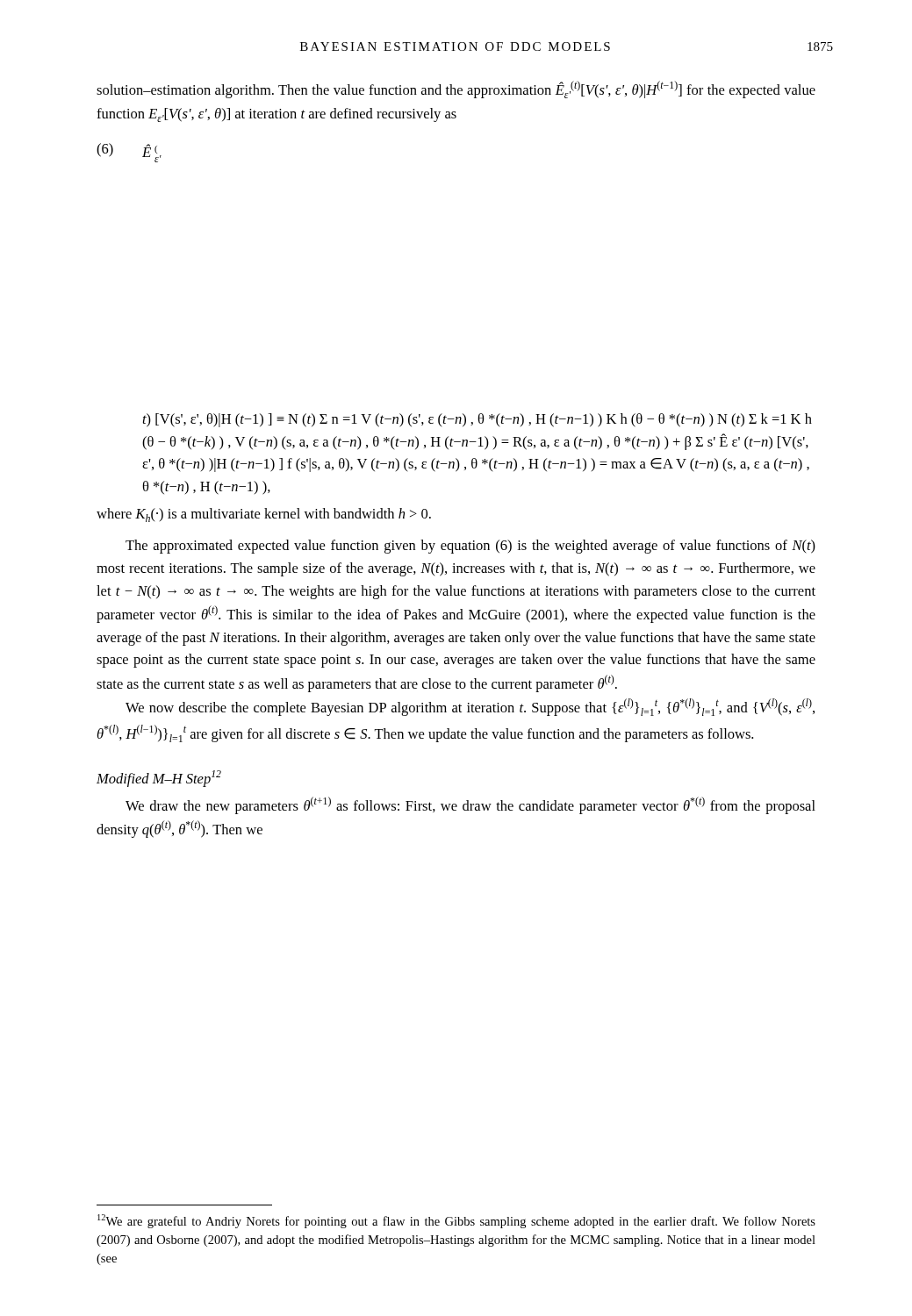912x1316 pixels.
Task: Navigate to the text starting "12We are grateful to Andriy Norets for"
Action: [x=456, y=1239]
